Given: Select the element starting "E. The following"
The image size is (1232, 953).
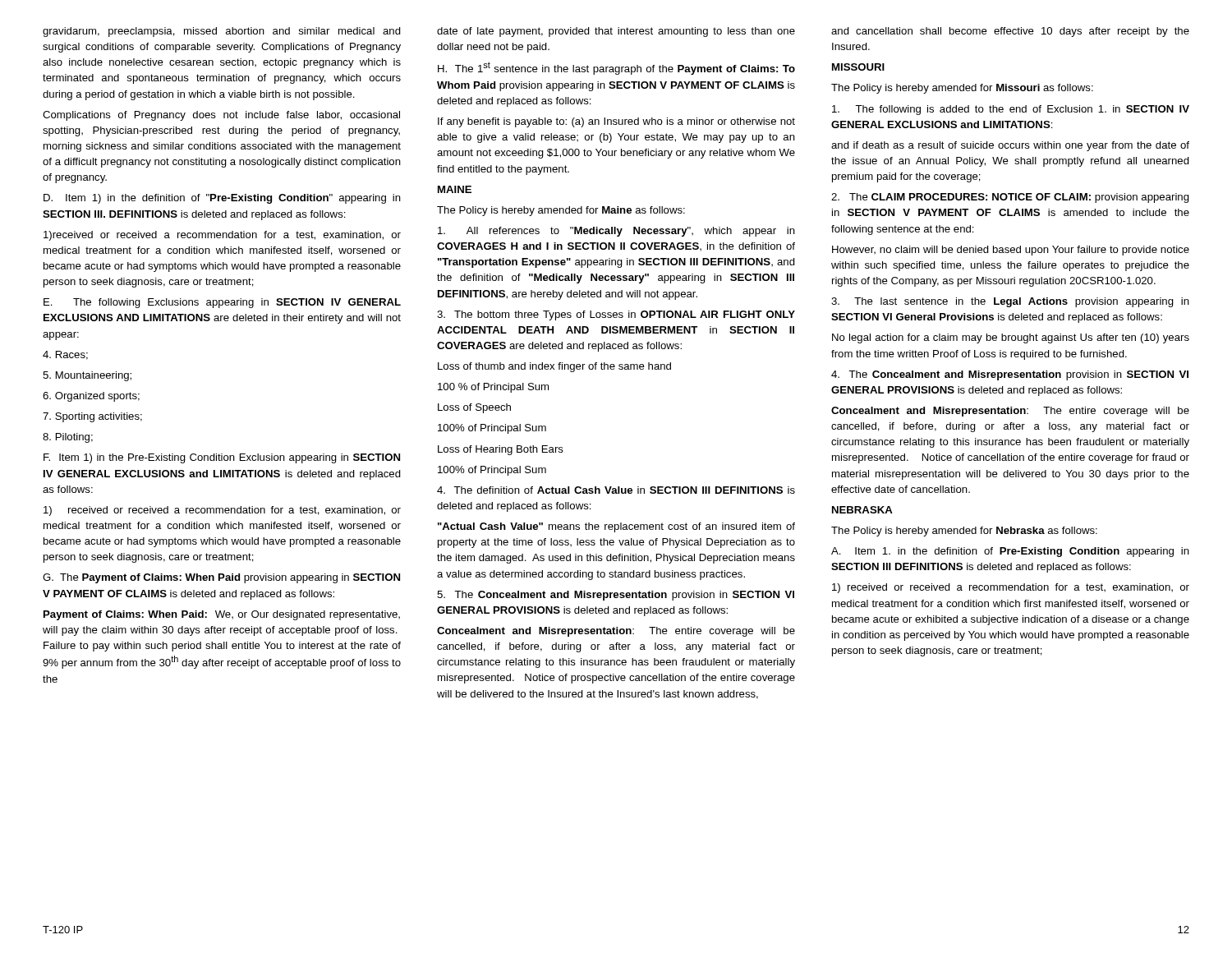Looking at the screenshot, I should tap(222, 318).
